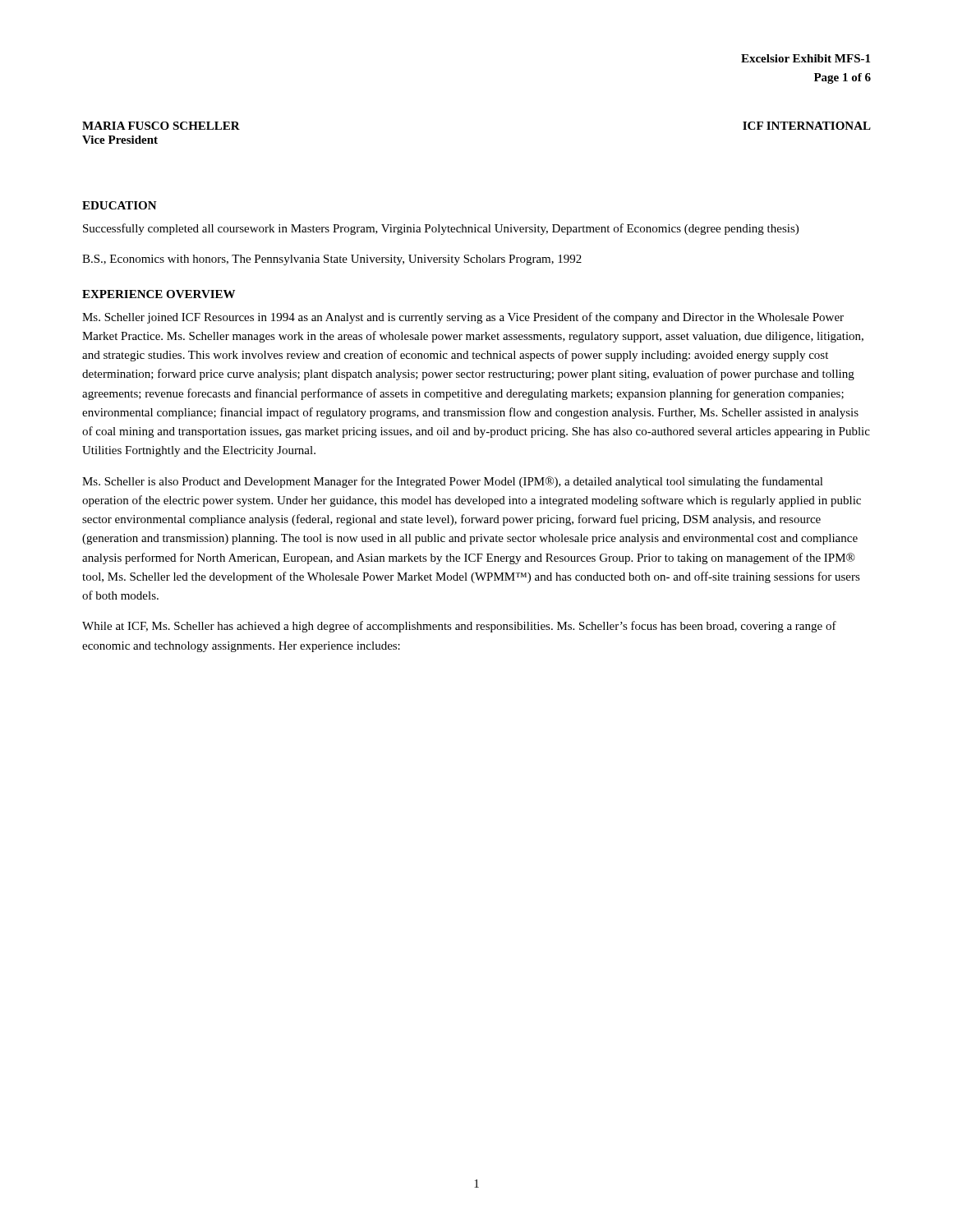This screenshot has width=953, height=1232.
Task: Locate the region starting "B.S., Economics with"
Action: (332, 259)
